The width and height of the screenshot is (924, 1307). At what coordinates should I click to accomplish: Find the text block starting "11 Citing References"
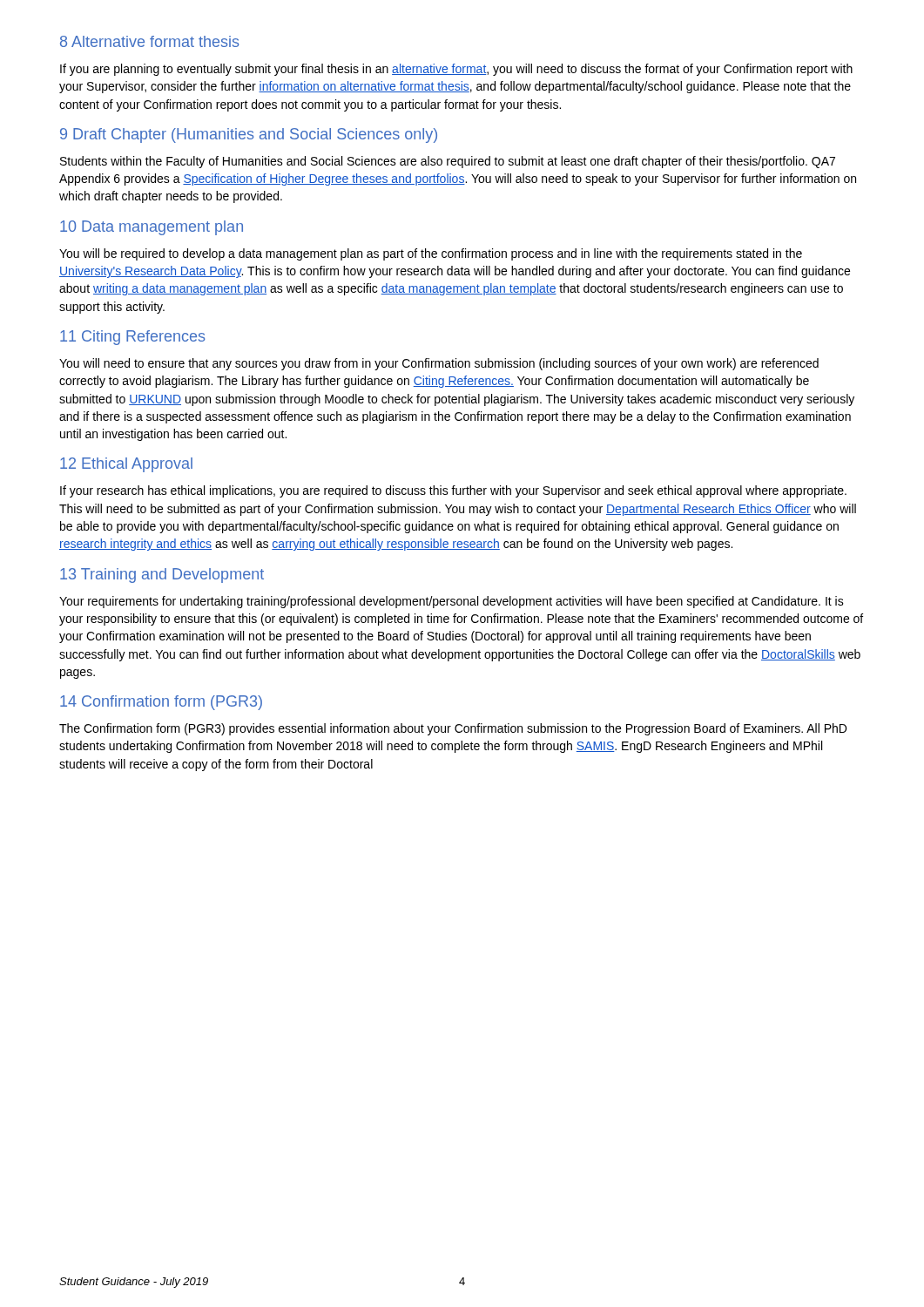coord(132,338)
